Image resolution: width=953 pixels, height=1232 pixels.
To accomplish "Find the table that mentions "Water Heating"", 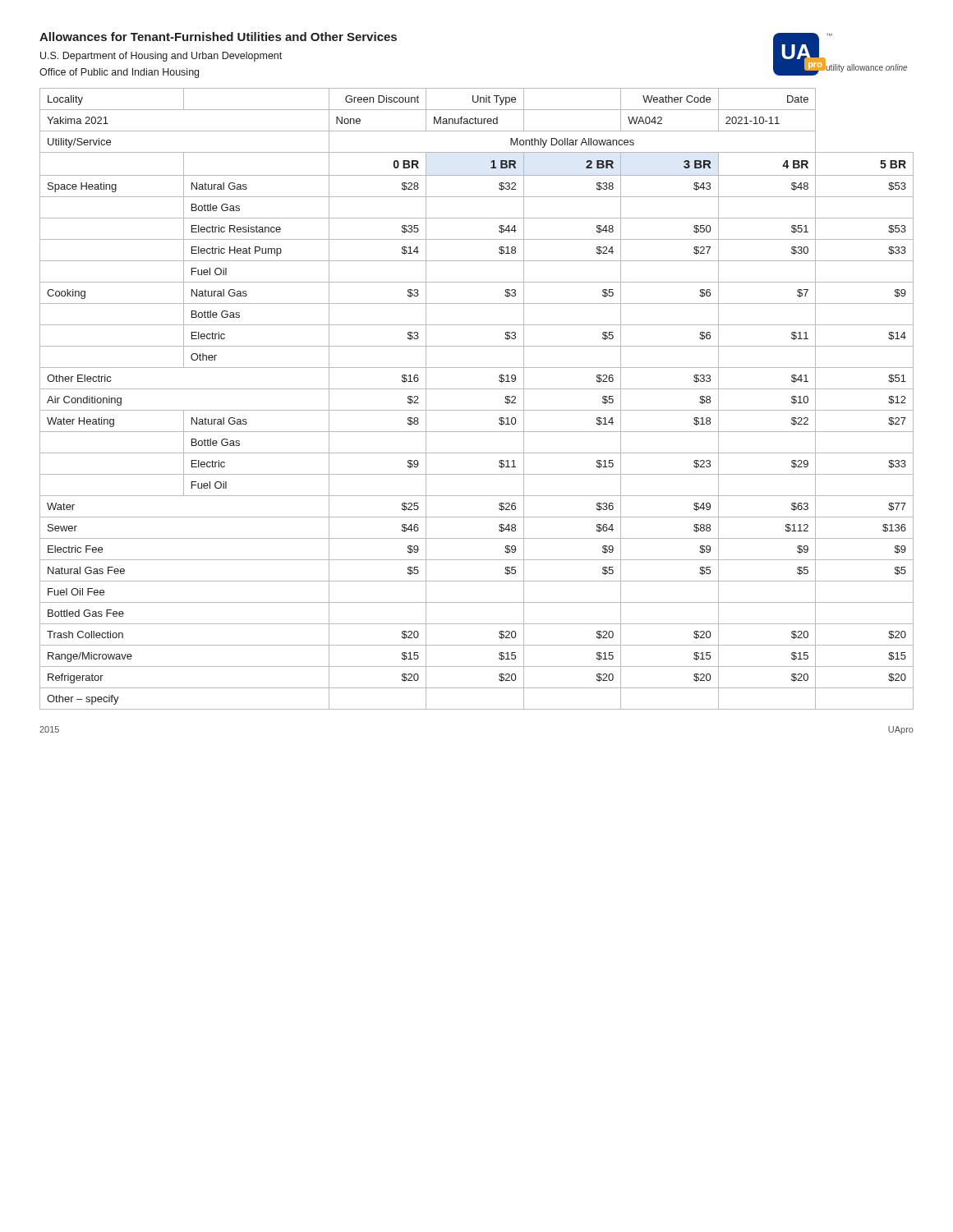I will point(476,399).
